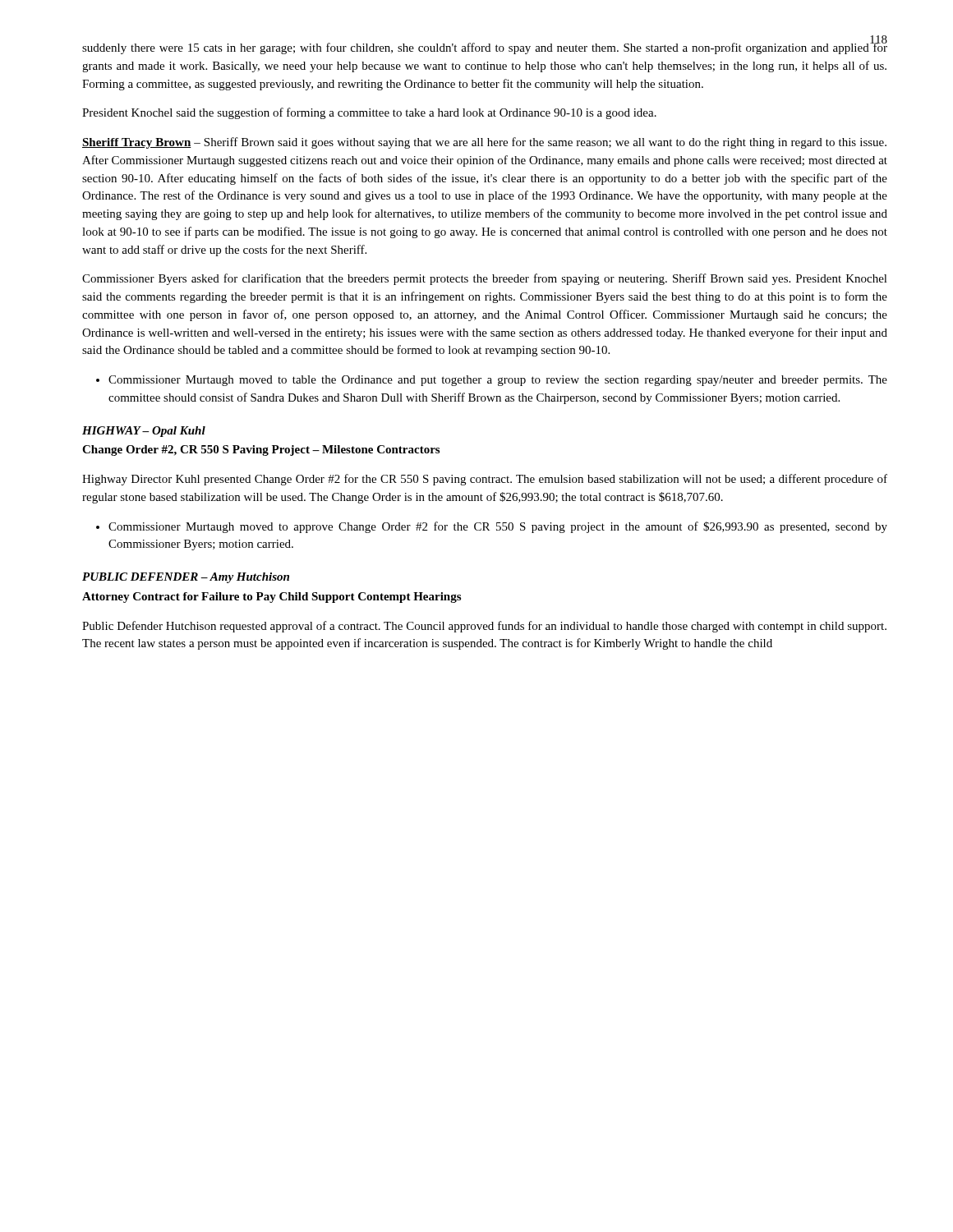Locate the text block starting "Sheriff Tracy Brown – Sheriff Brown said"

[x=485, y=196]
